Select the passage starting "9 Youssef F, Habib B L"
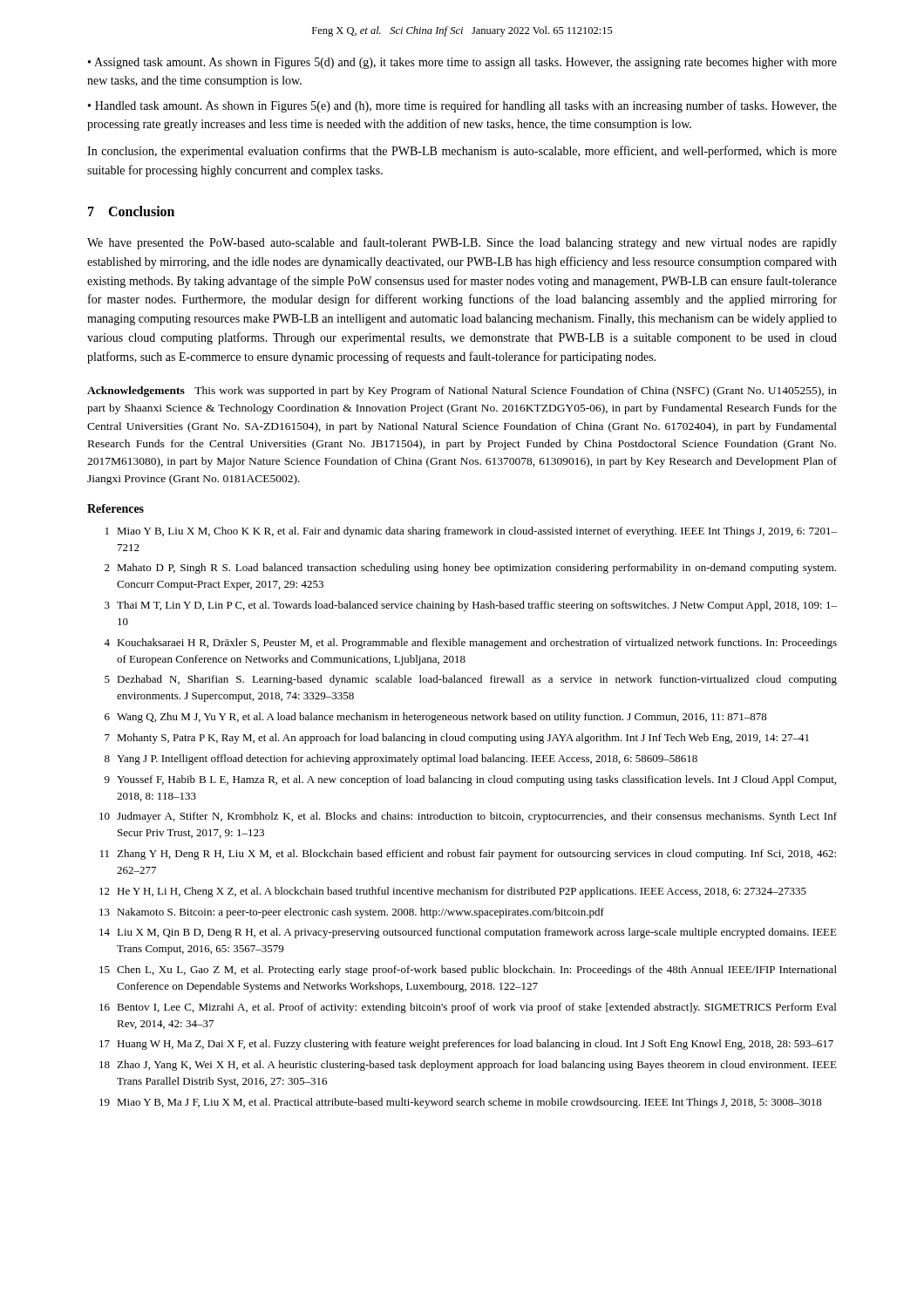Screen dimensions: 1308x924 coord(462,788)
